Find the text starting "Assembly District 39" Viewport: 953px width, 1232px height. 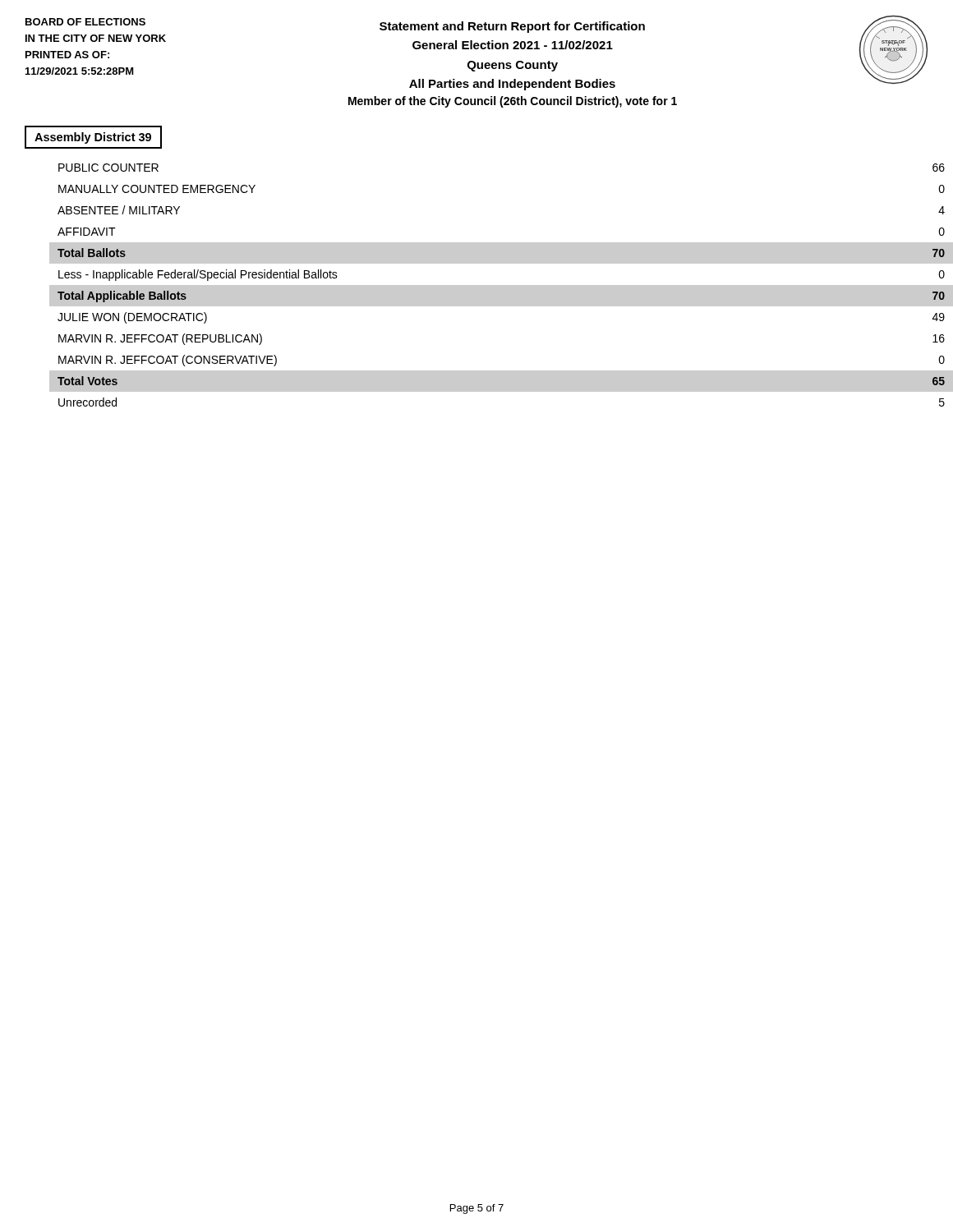click(x=93, y=137)
